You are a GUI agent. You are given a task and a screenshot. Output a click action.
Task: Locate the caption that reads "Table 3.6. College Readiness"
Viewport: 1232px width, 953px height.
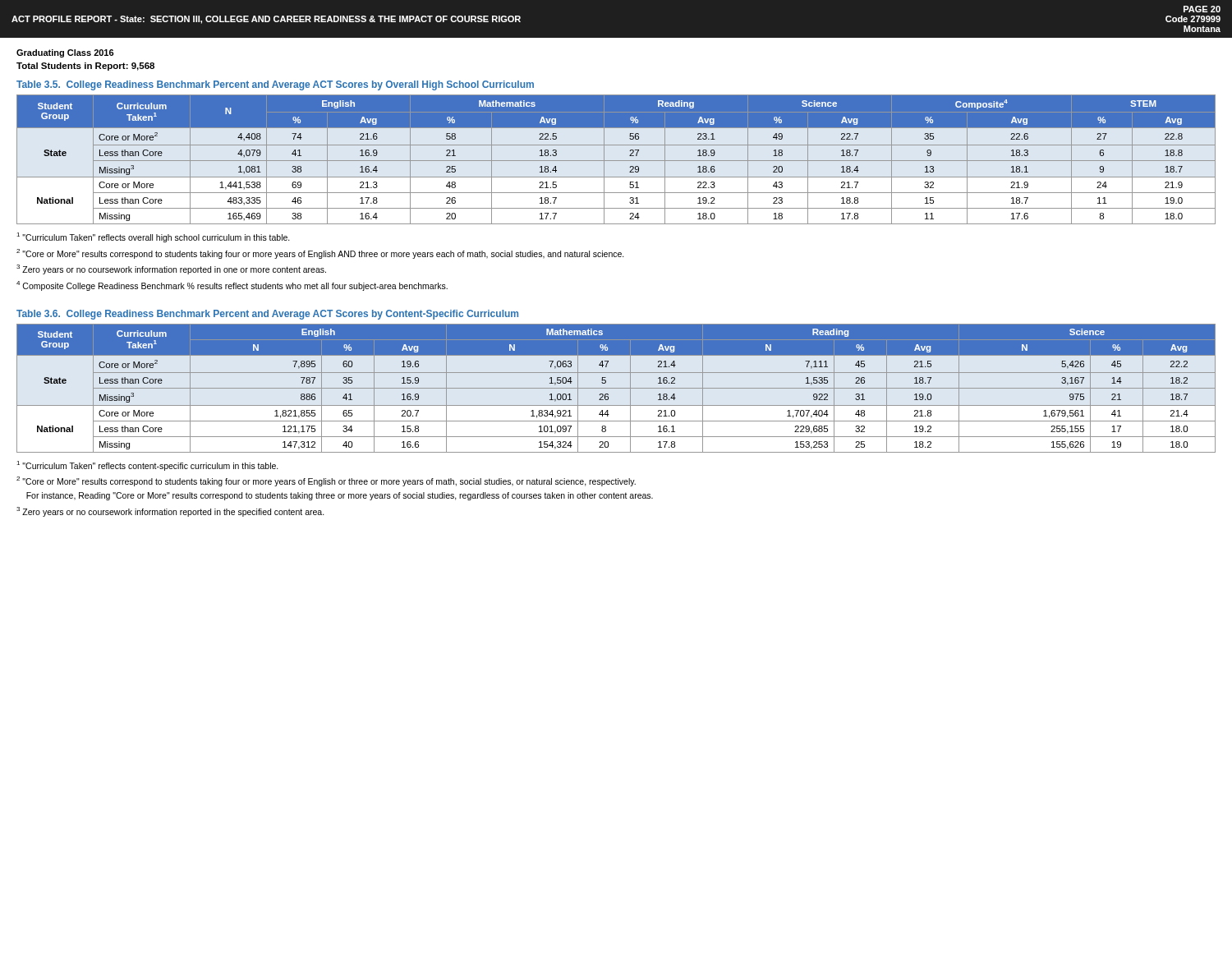268,314
